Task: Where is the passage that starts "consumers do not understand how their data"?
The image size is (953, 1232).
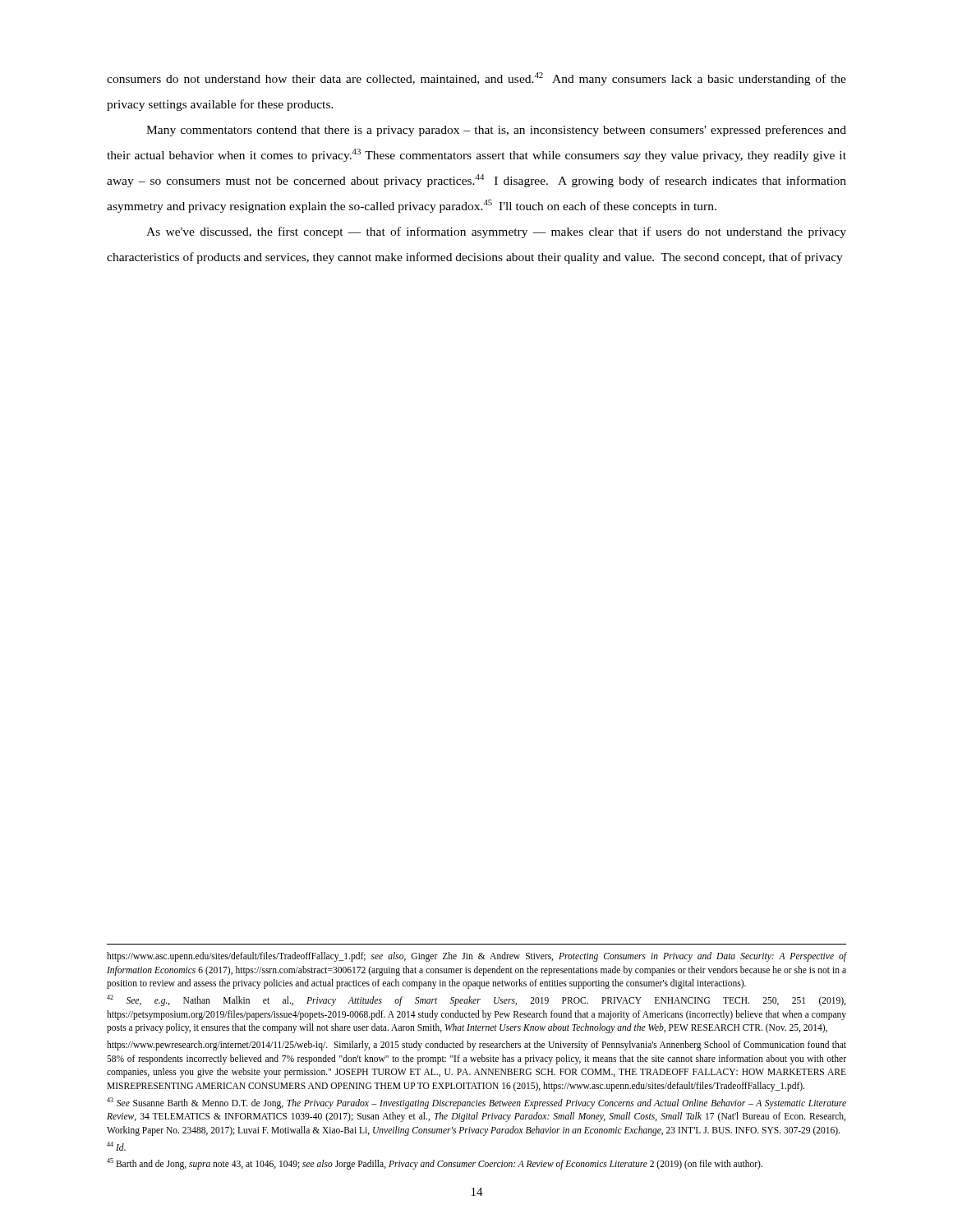Action: (476, 91)
